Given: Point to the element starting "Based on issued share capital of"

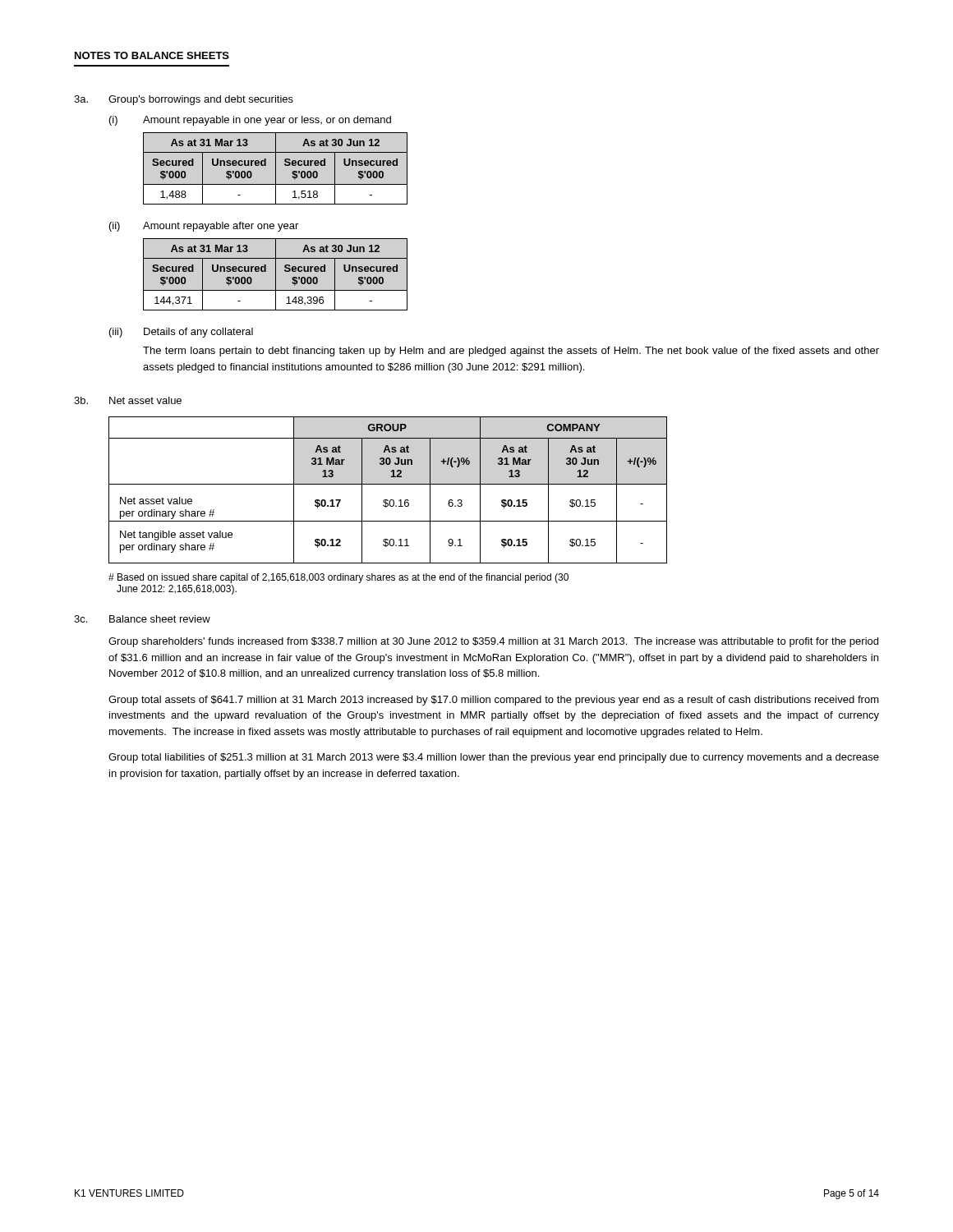Looking at the screenshot, I should [339, 583].
